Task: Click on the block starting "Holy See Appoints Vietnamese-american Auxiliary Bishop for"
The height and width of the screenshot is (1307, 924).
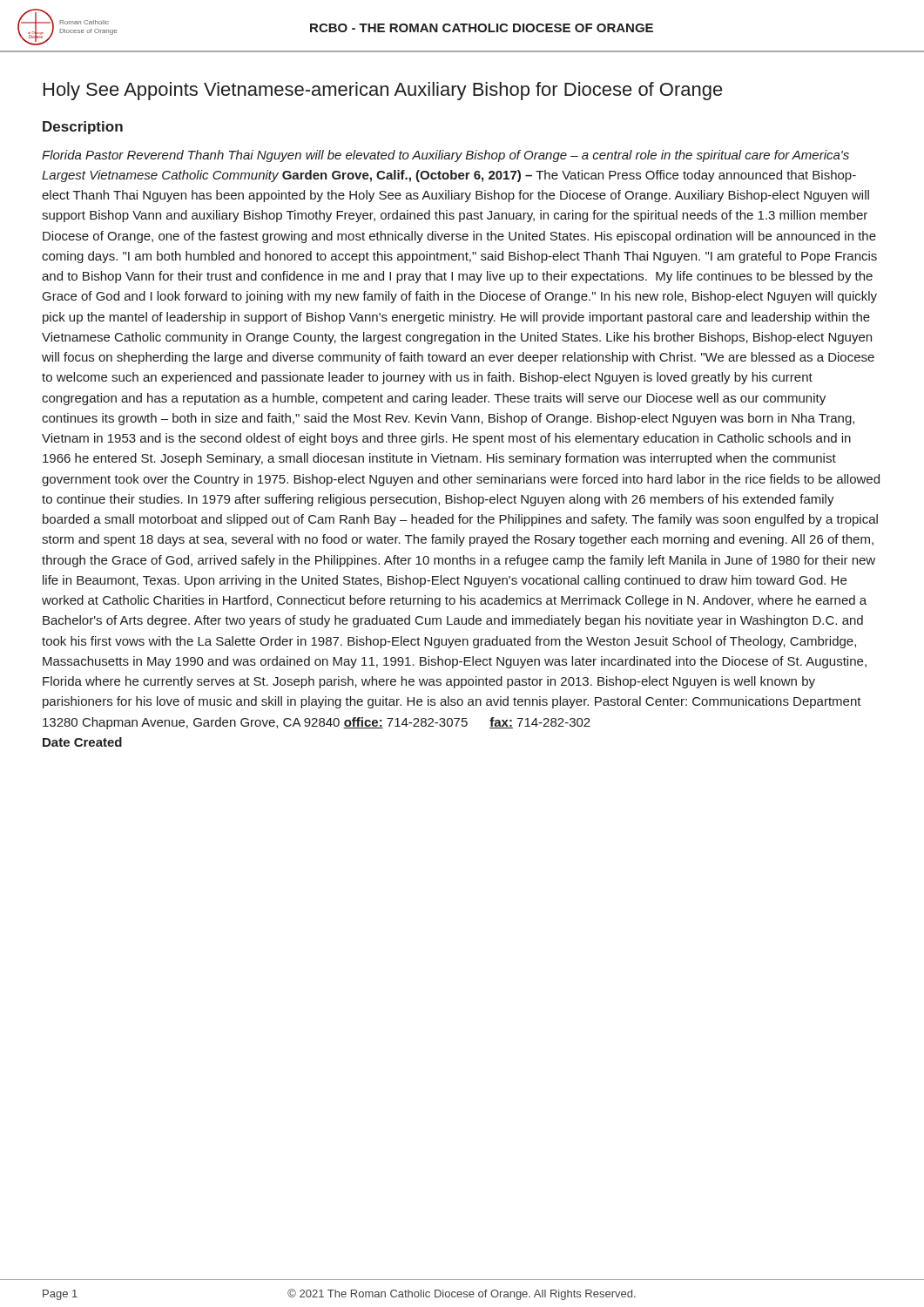Action: [382, 89]
